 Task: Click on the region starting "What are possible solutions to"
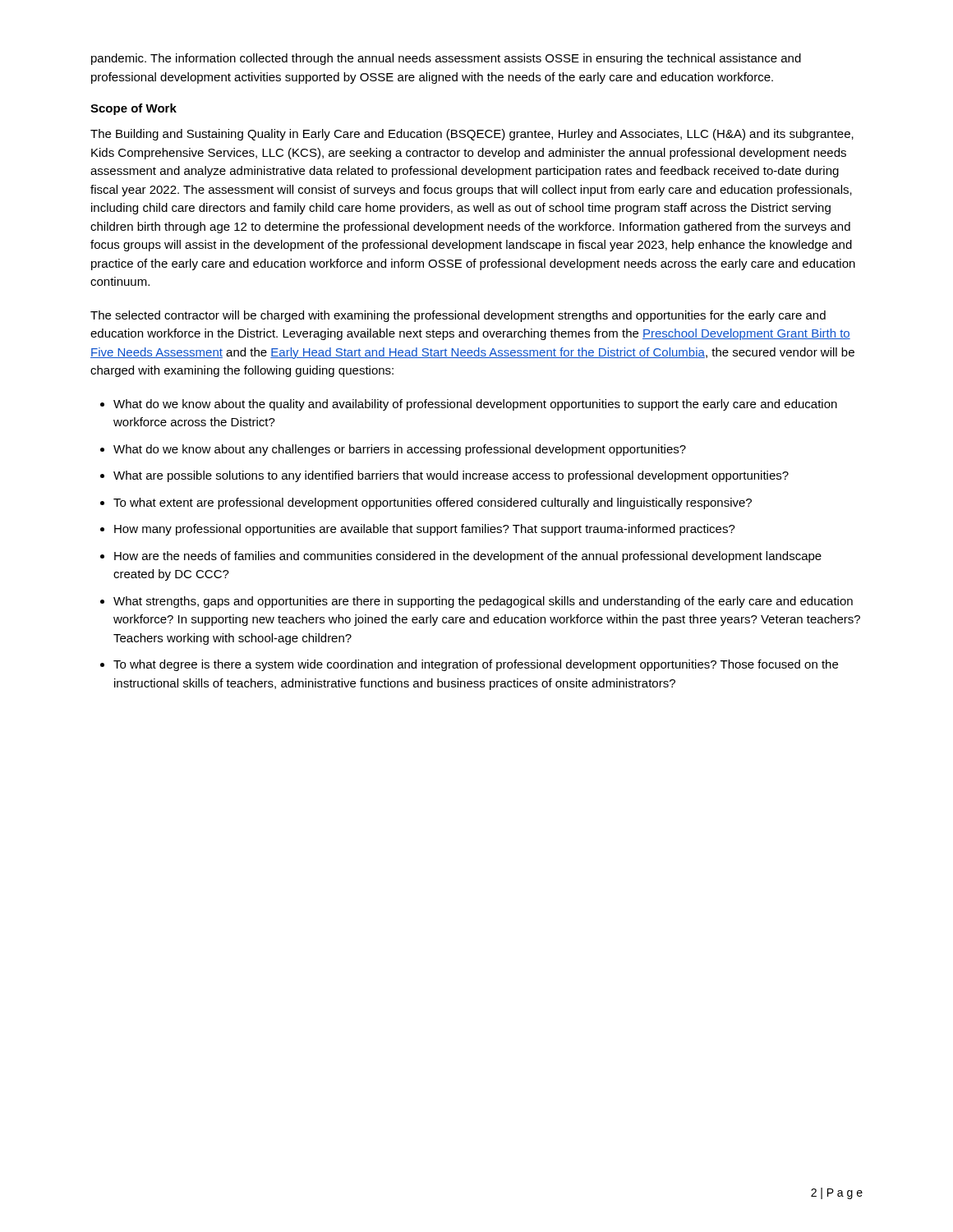(x=451, y=475)
